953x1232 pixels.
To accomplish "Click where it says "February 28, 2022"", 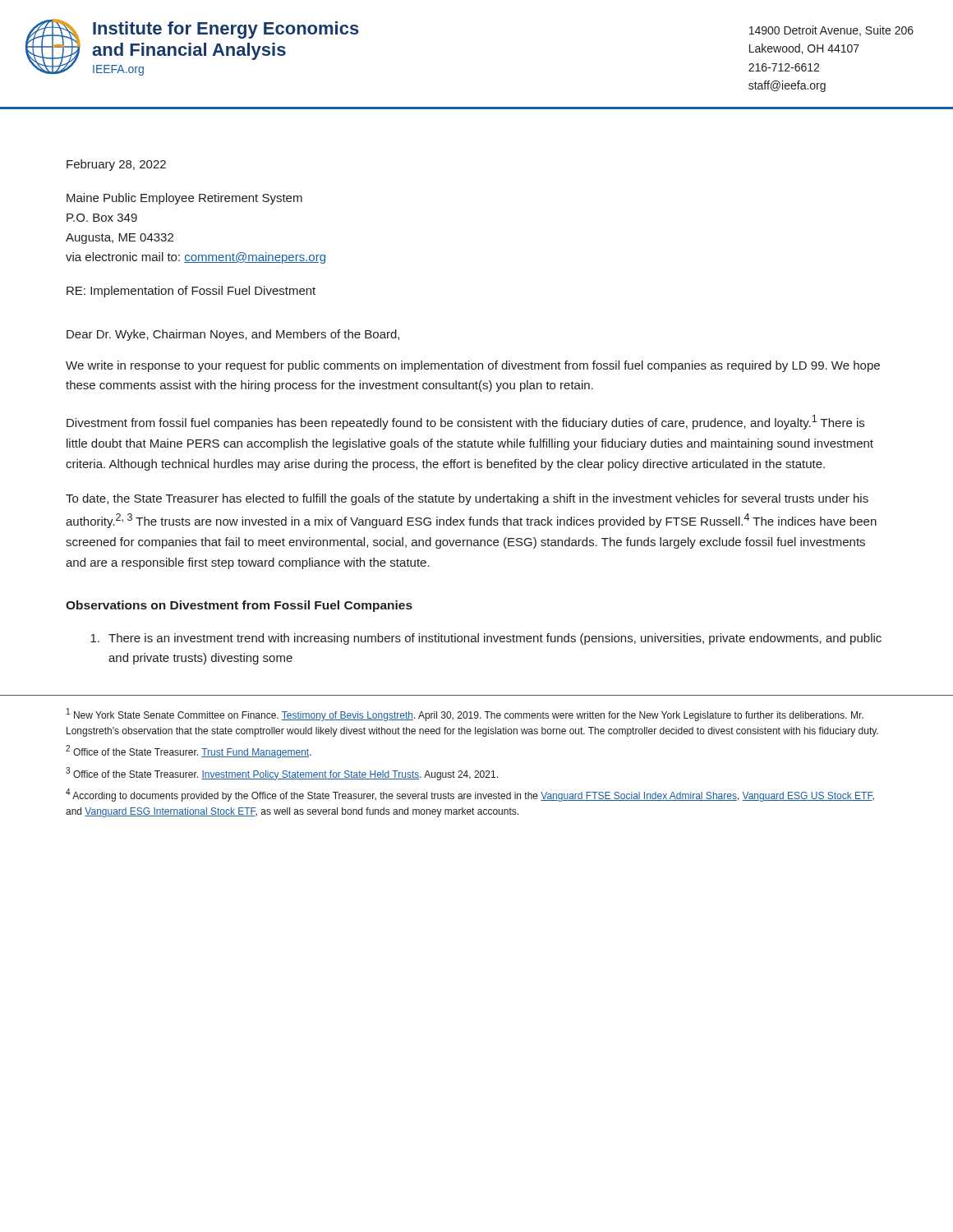I will (116, 163).
